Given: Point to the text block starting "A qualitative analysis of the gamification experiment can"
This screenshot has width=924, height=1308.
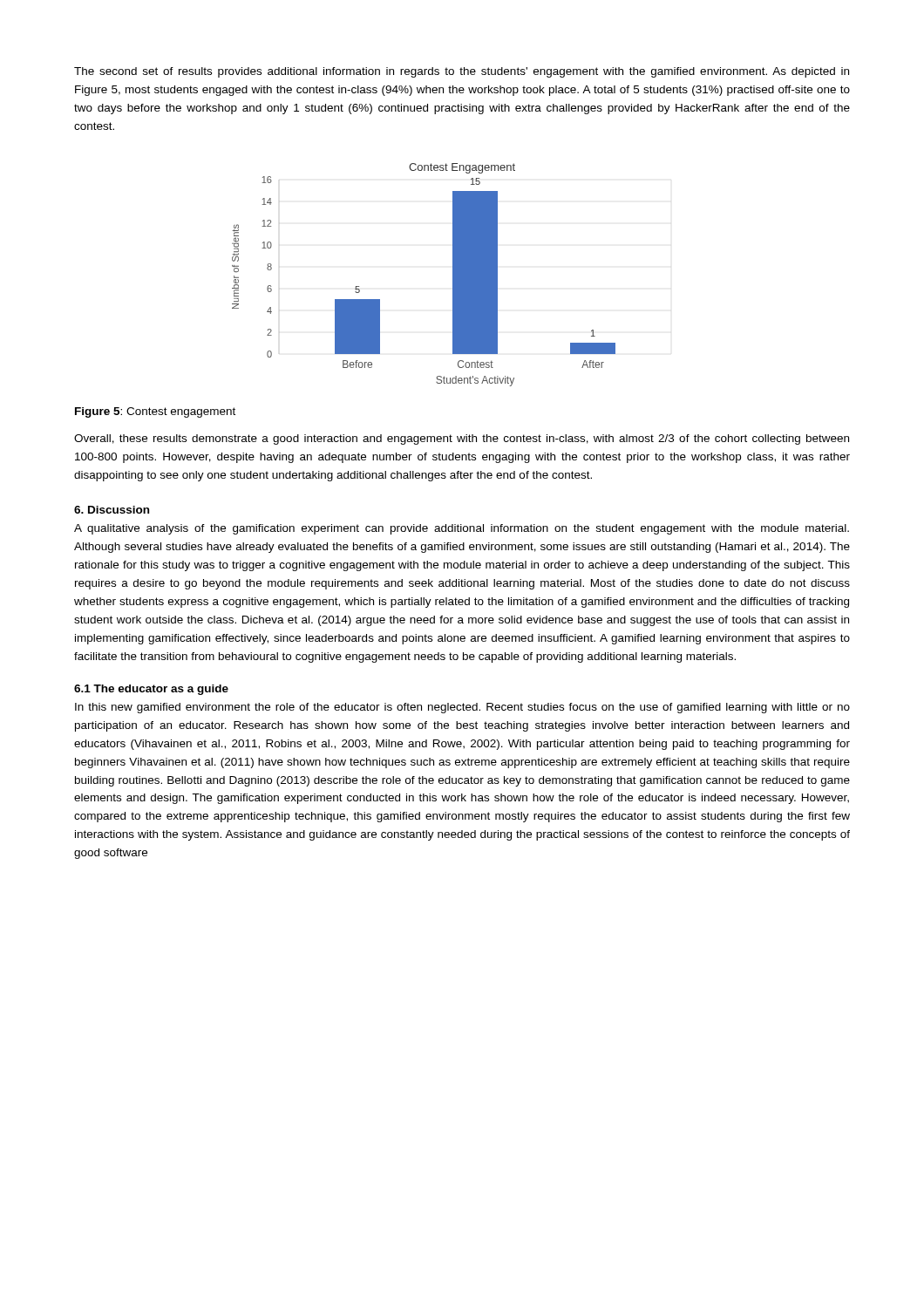Looking at the screenshot, I should [x=462, y=592].
